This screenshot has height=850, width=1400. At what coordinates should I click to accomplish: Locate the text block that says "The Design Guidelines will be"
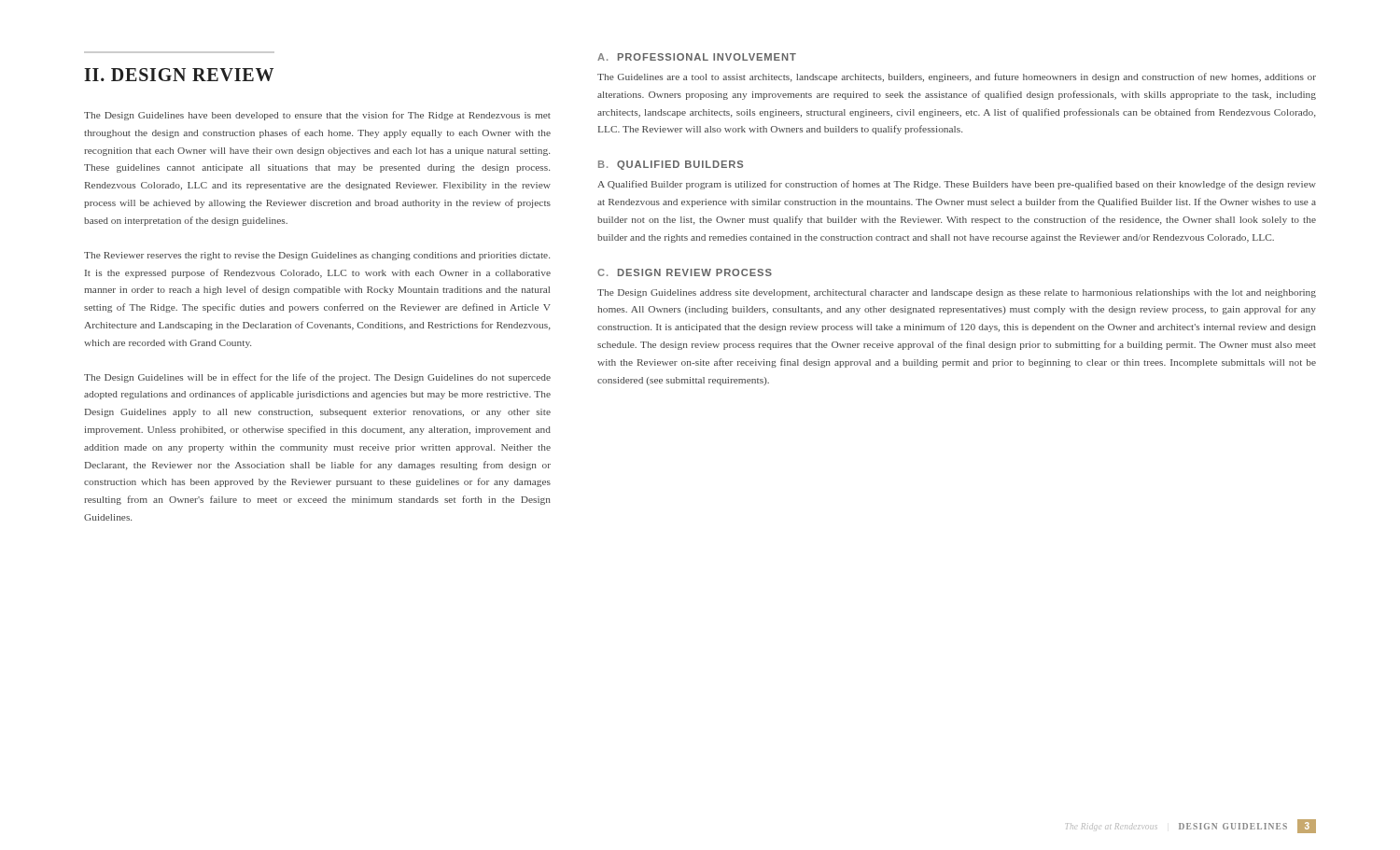(x=317, y=447)
